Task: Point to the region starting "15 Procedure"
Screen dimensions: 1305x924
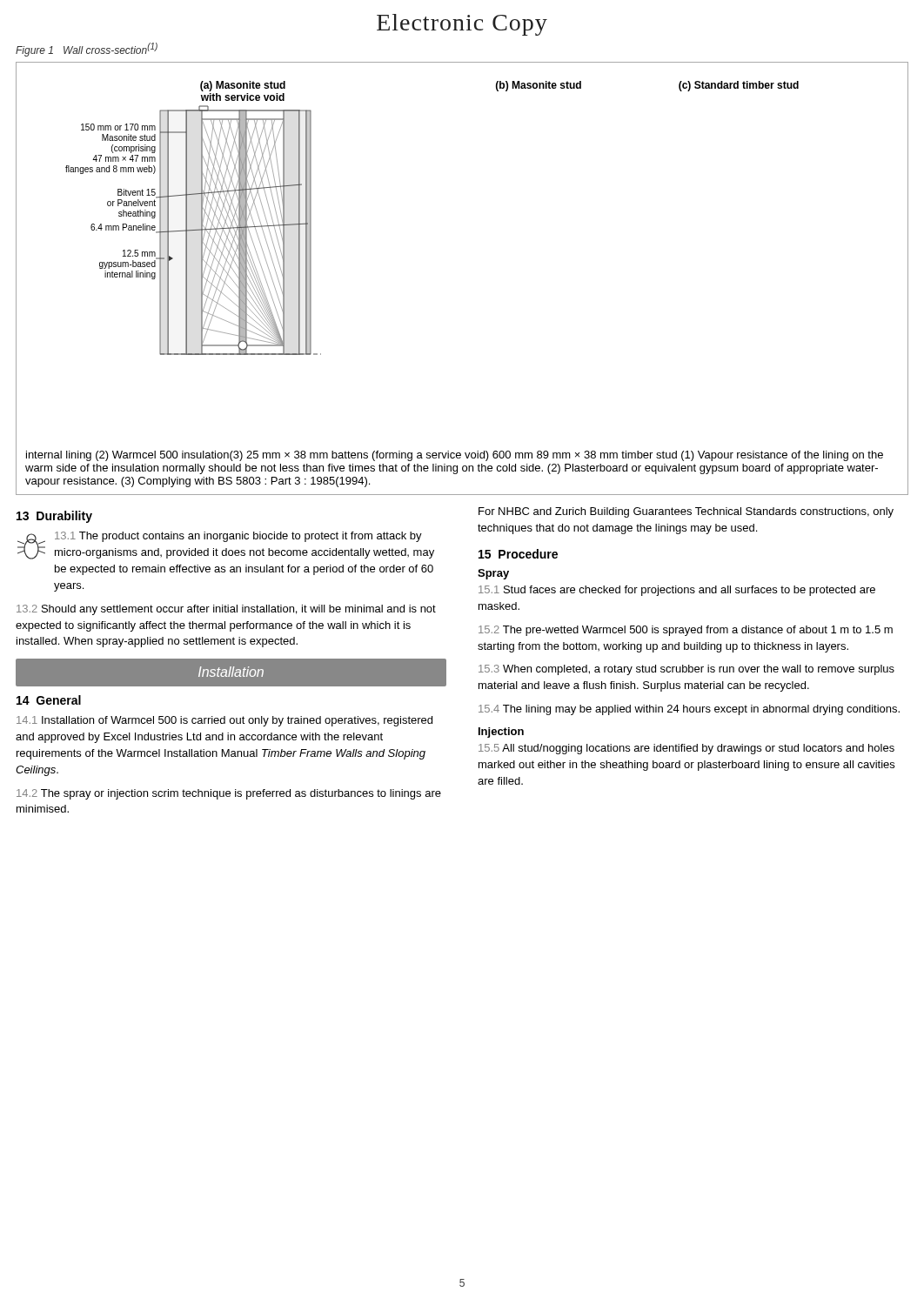Action: tap(518, 554)
